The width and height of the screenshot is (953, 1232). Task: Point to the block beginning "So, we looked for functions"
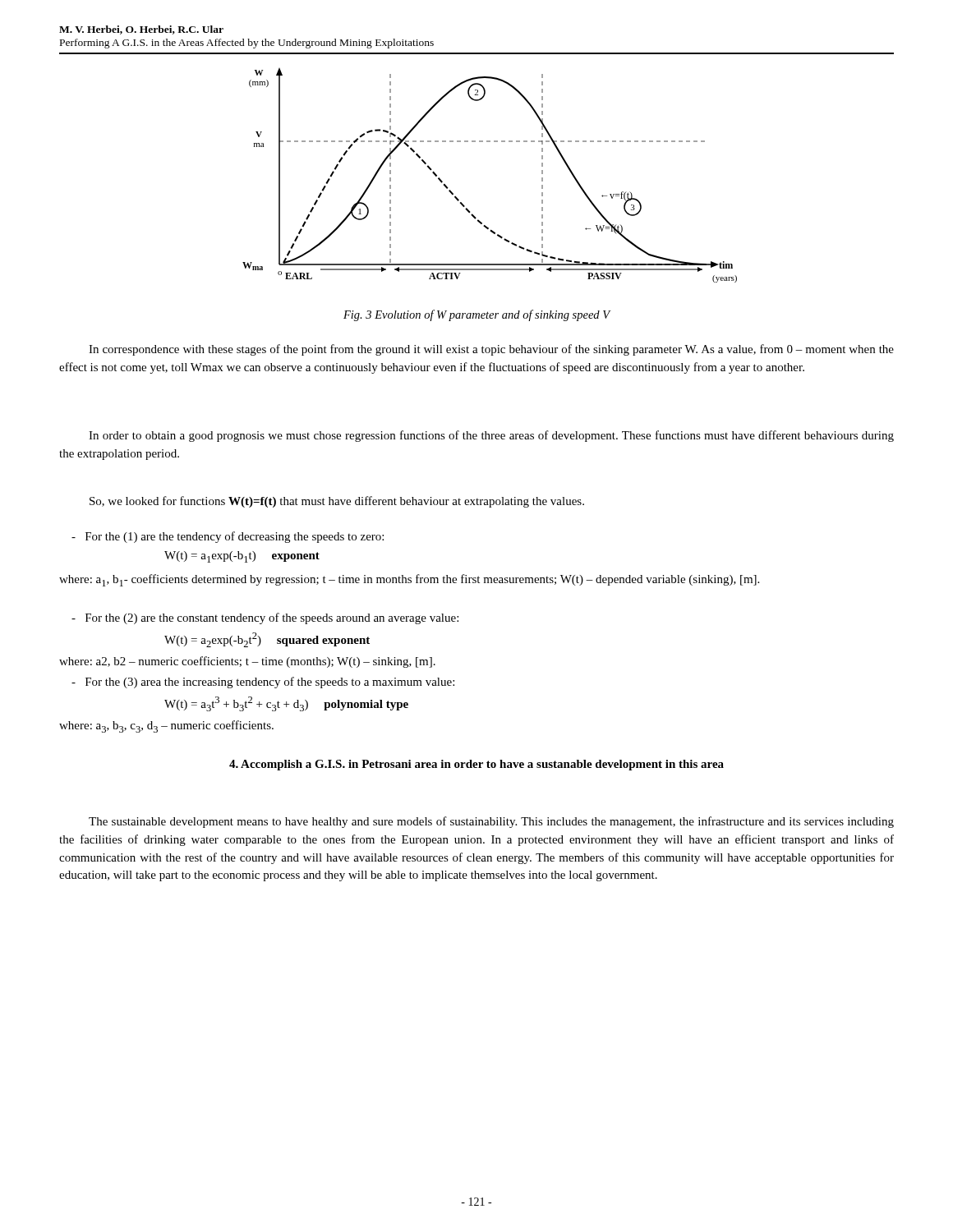pyautogui.click(x=337, y=501)
